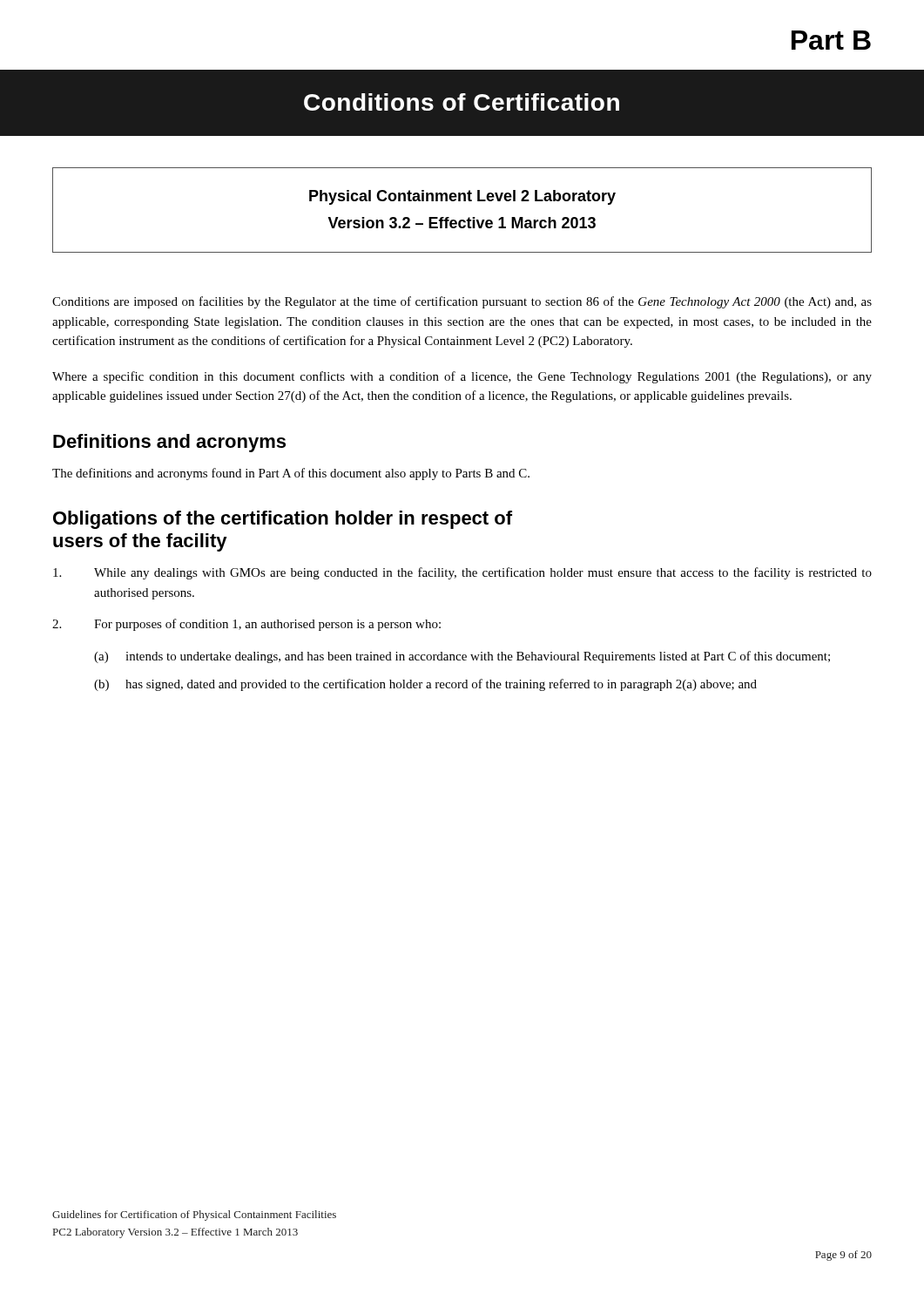
Task: Select the block starting "2. For purposes of condition 1,"
Action: coord(246,625)
